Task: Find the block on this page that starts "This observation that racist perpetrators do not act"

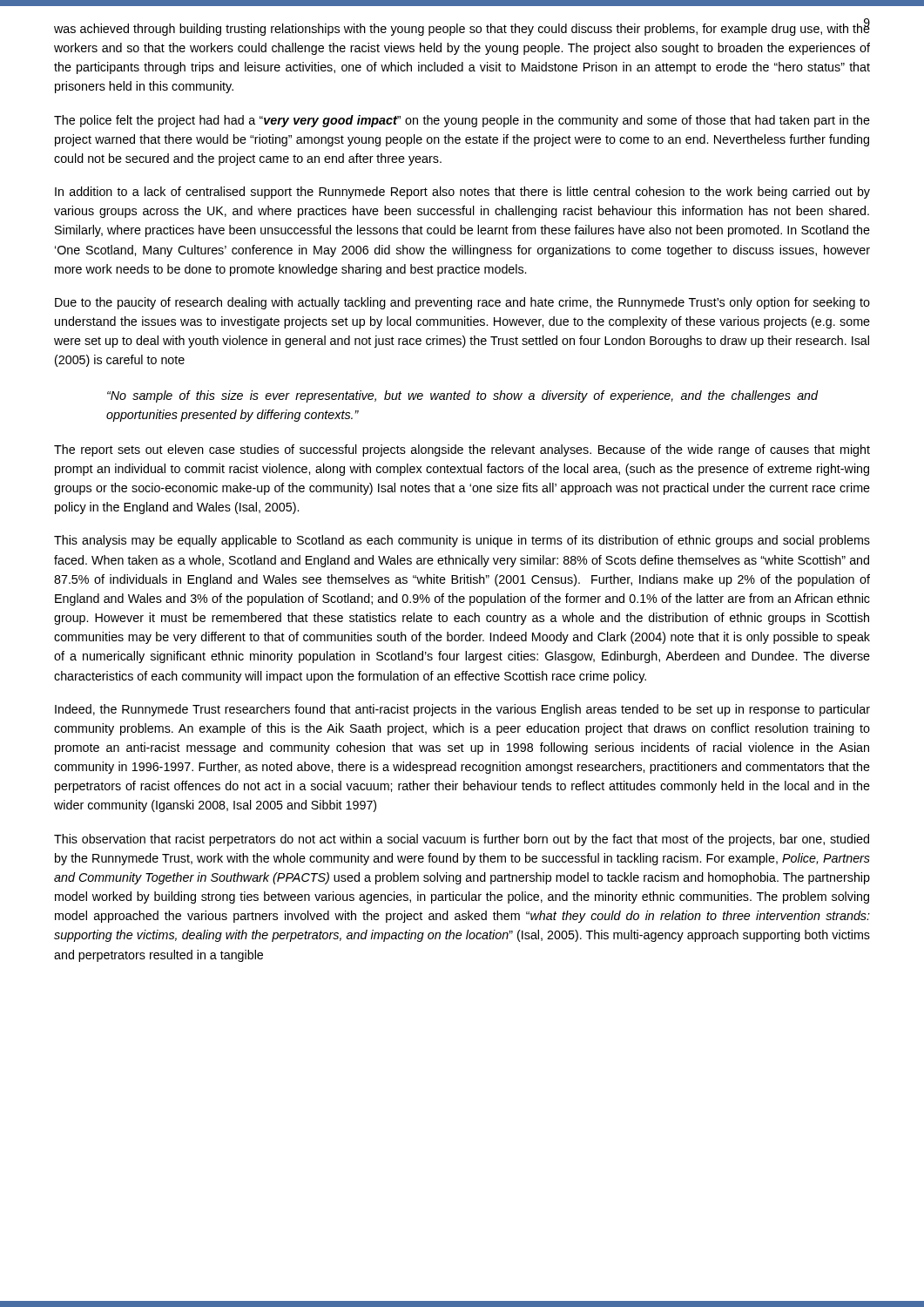Action: coord(462,897)
